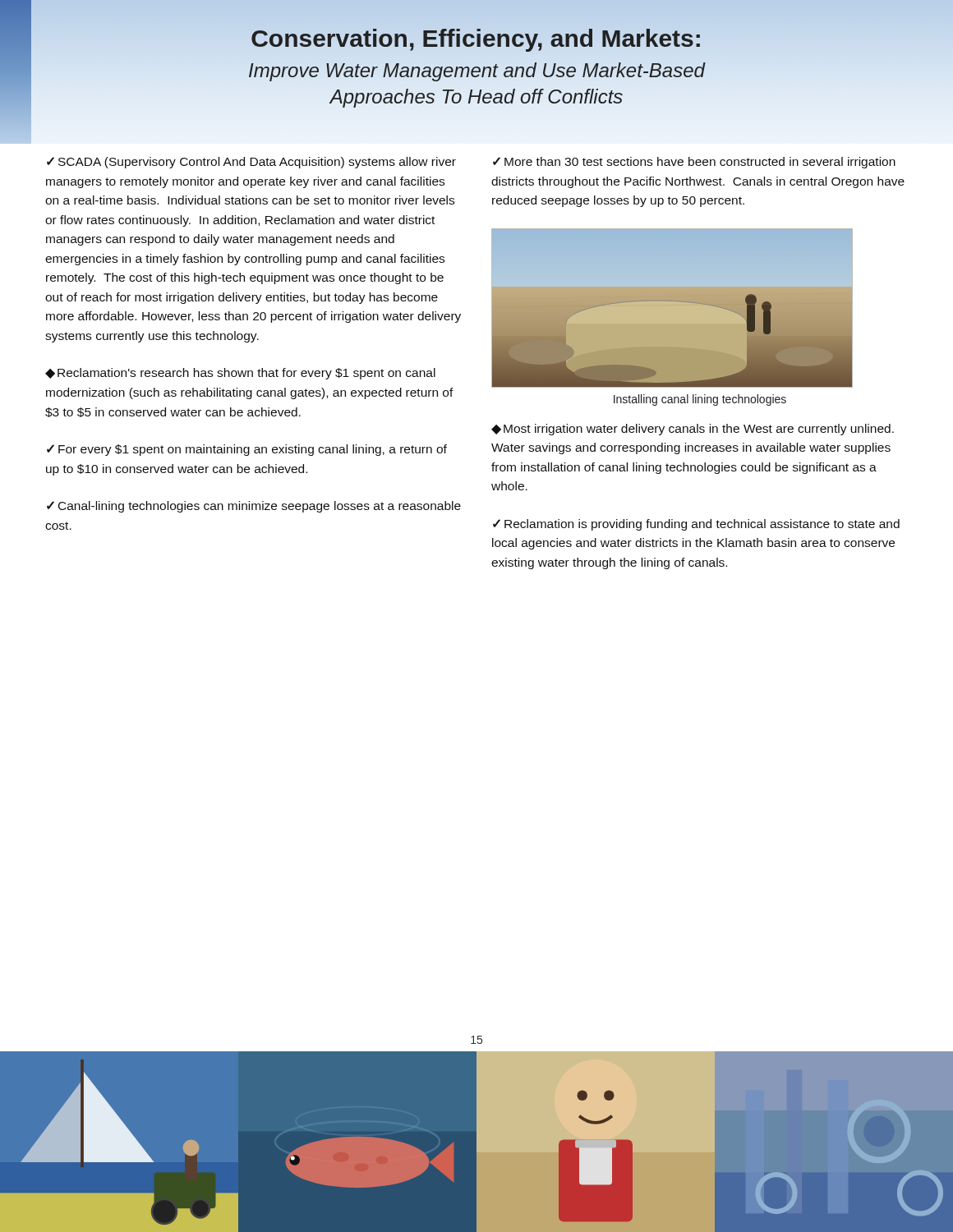Find the block on this page that starts "Most irrigation water delivery canals in the"
The width and height of the screenshot is (953, 1232).
click(695, 457)
